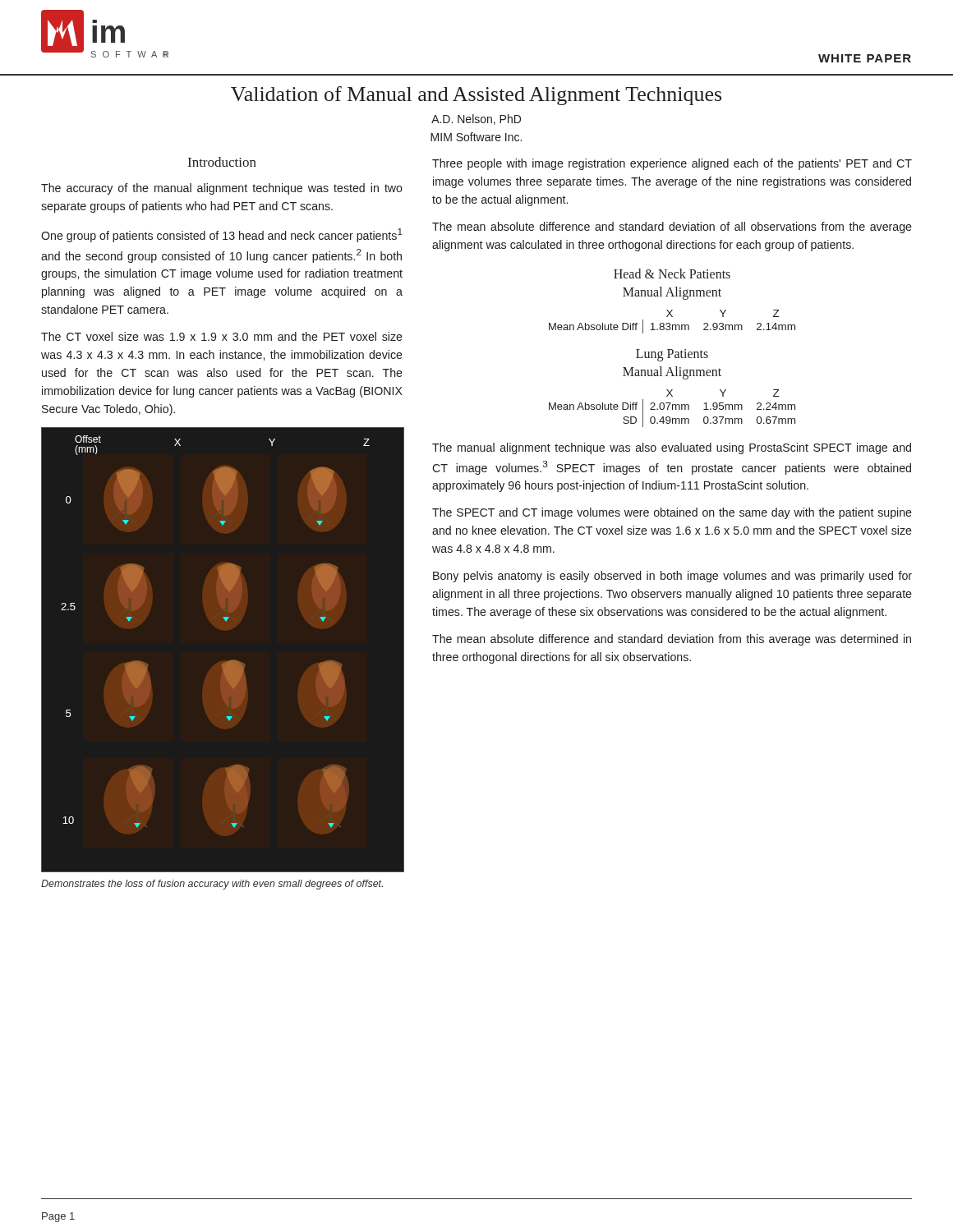Locate the text "Lung PatientsManual Alignment"
This screenshot has width=953, height=1232.
(672, 363)
